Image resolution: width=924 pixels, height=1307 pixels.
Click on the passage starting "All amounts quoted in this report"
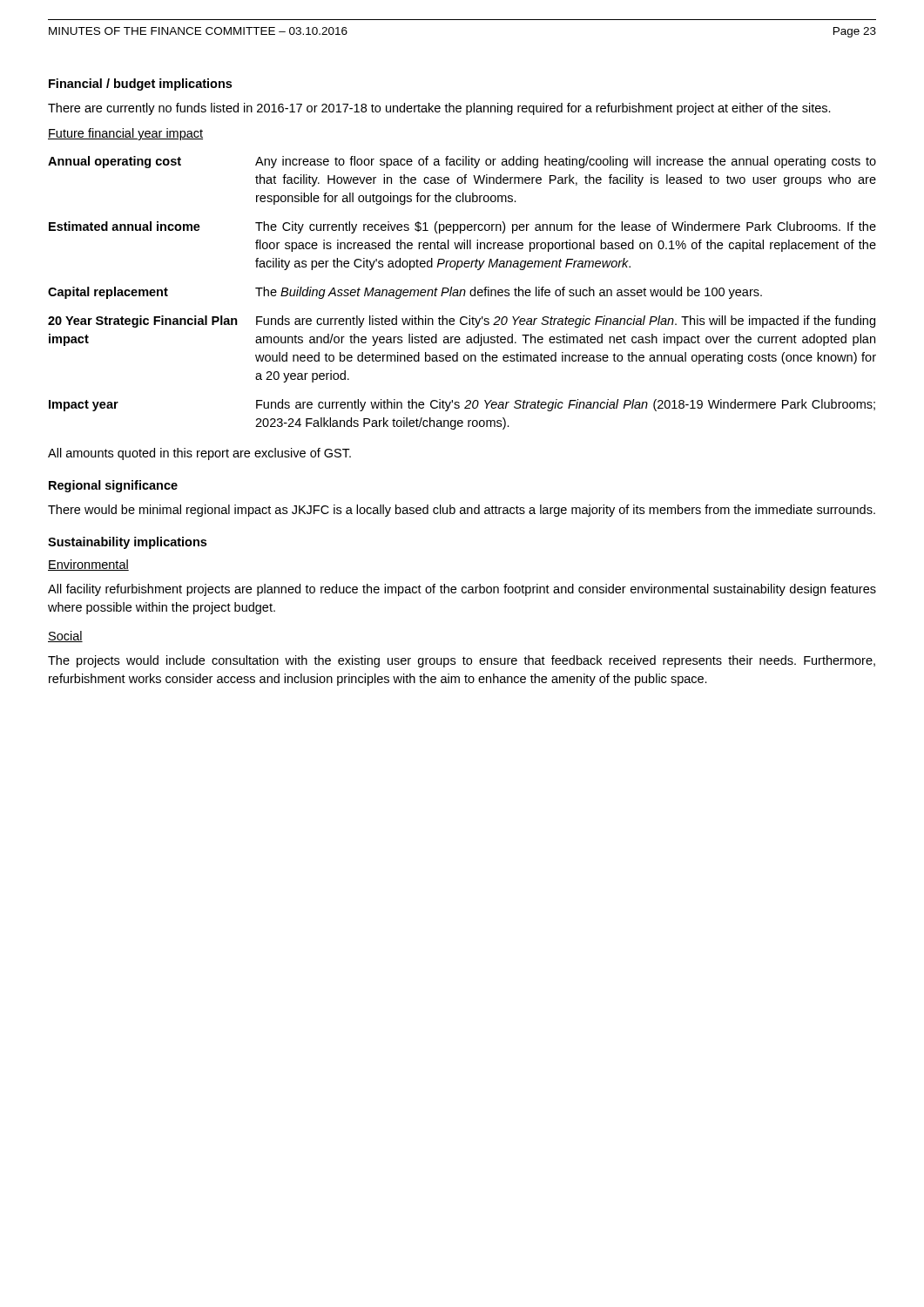[200, 453]
